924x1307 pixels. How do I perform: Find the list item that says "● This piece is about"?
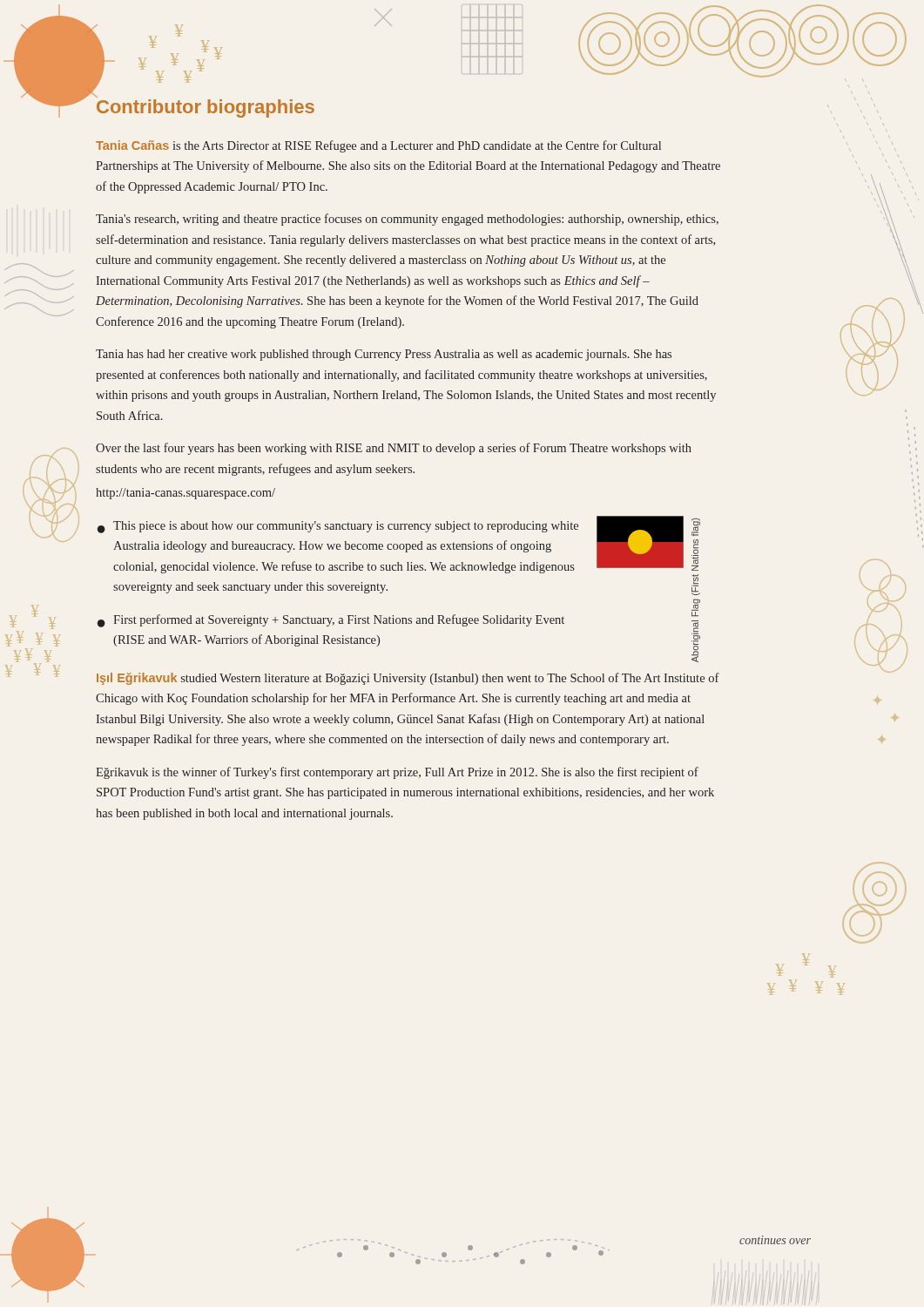pos(337,557)
